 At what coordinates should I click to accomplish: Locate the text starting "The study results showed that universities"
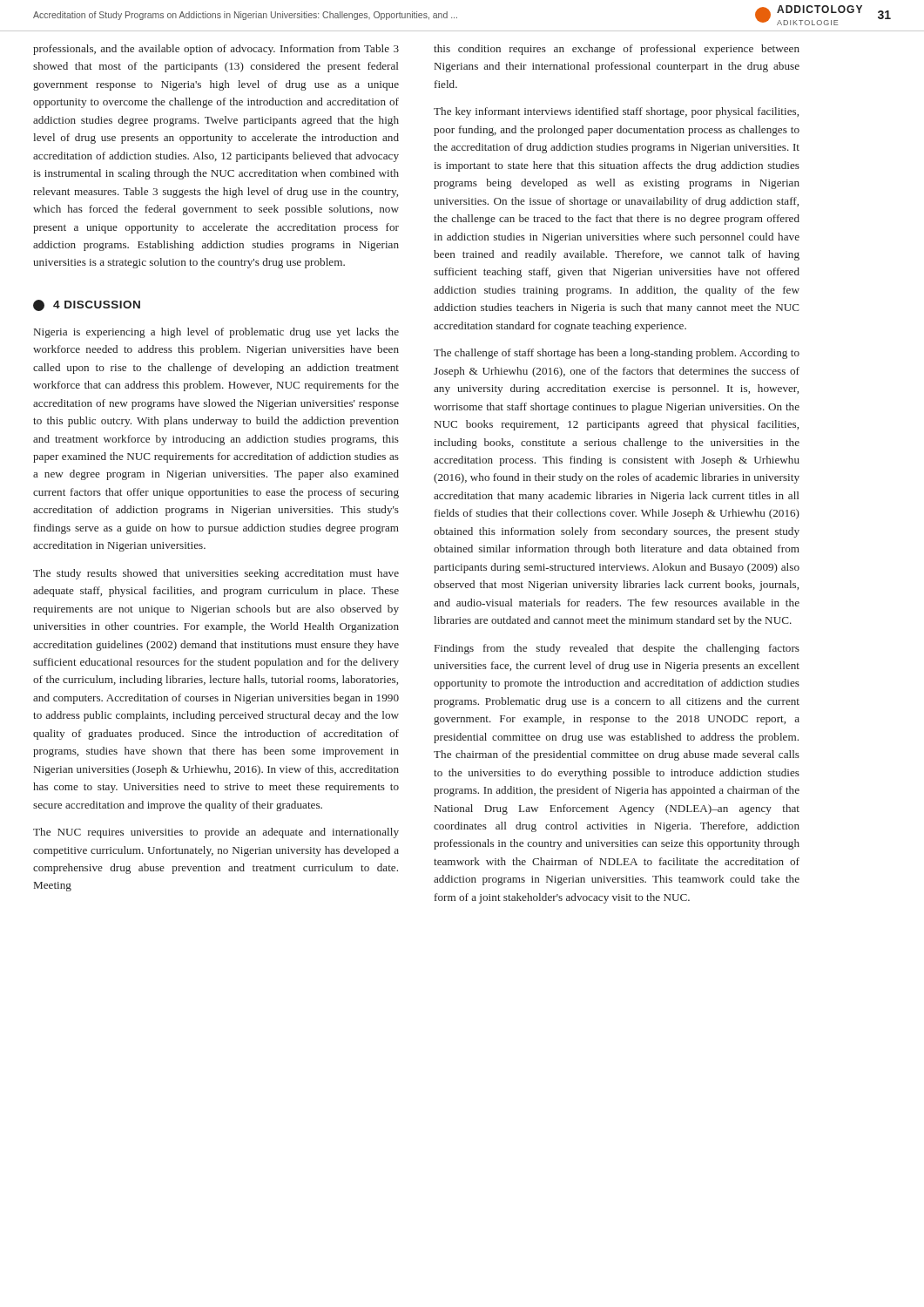[x=216, y=688]
